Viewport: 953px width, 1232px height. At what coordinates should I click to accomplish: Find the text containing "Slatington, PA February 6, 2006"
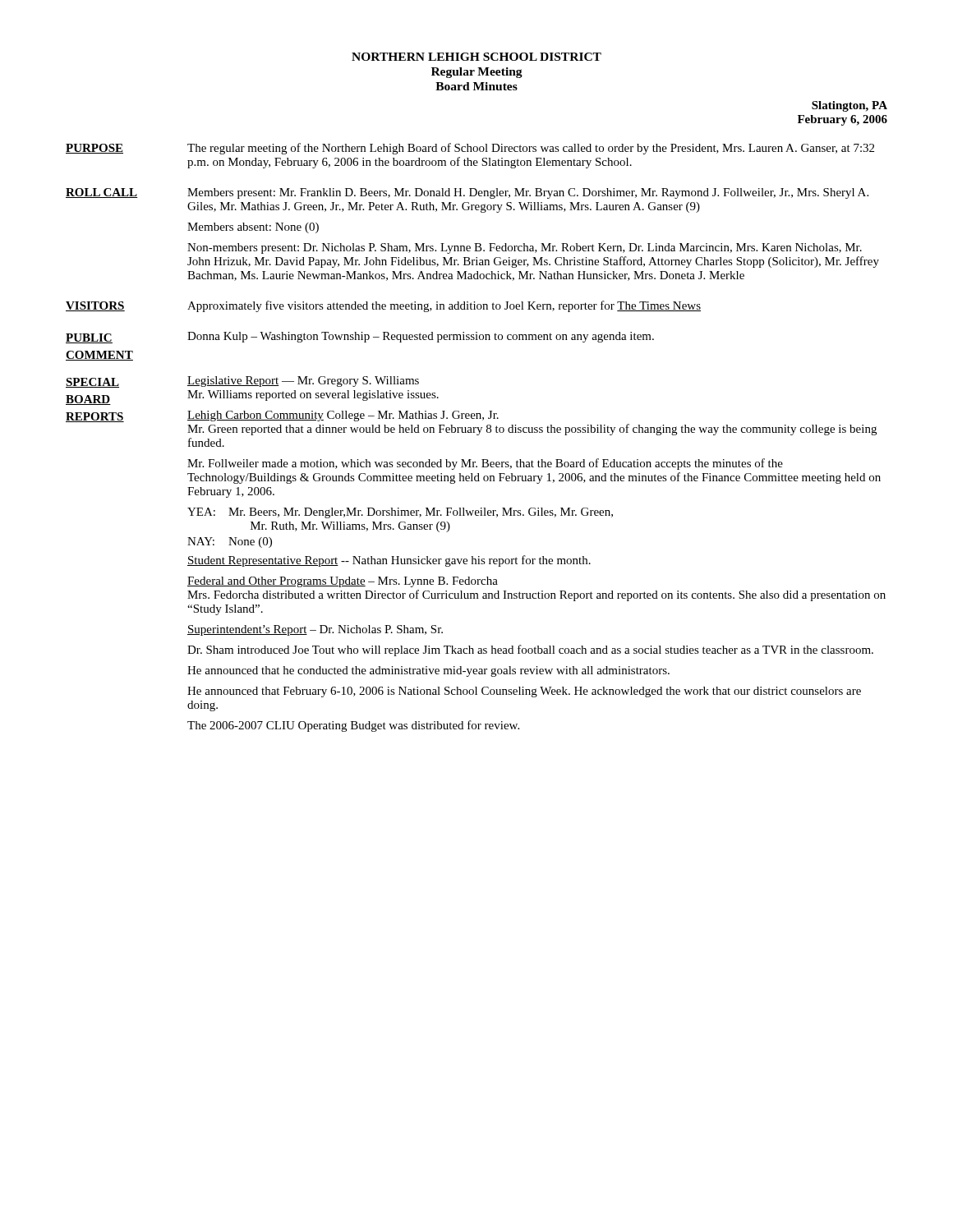(x=842, y=112)
